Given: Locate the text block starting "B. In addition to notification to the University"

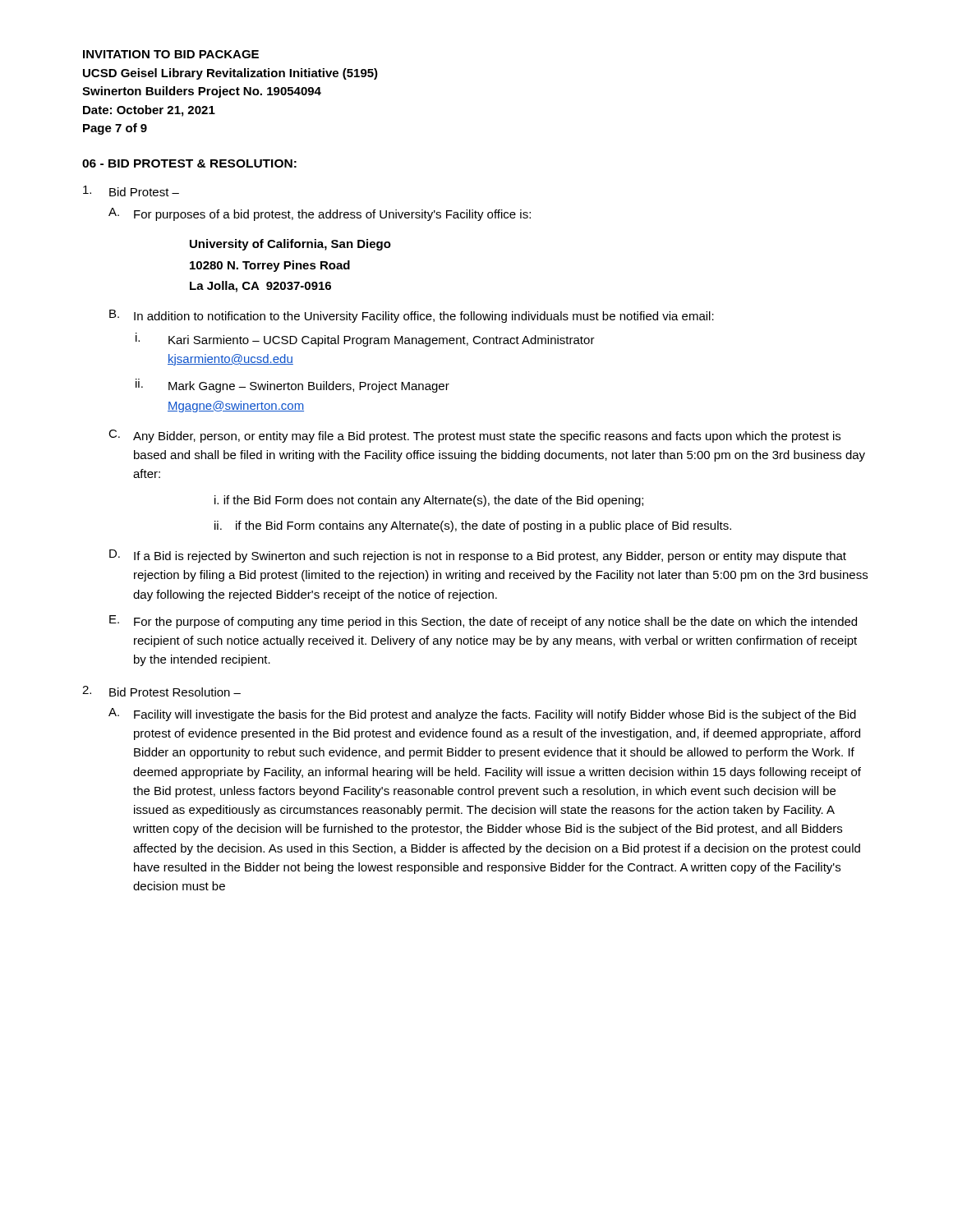Looking at the screenshot, I should pos(490,315).
